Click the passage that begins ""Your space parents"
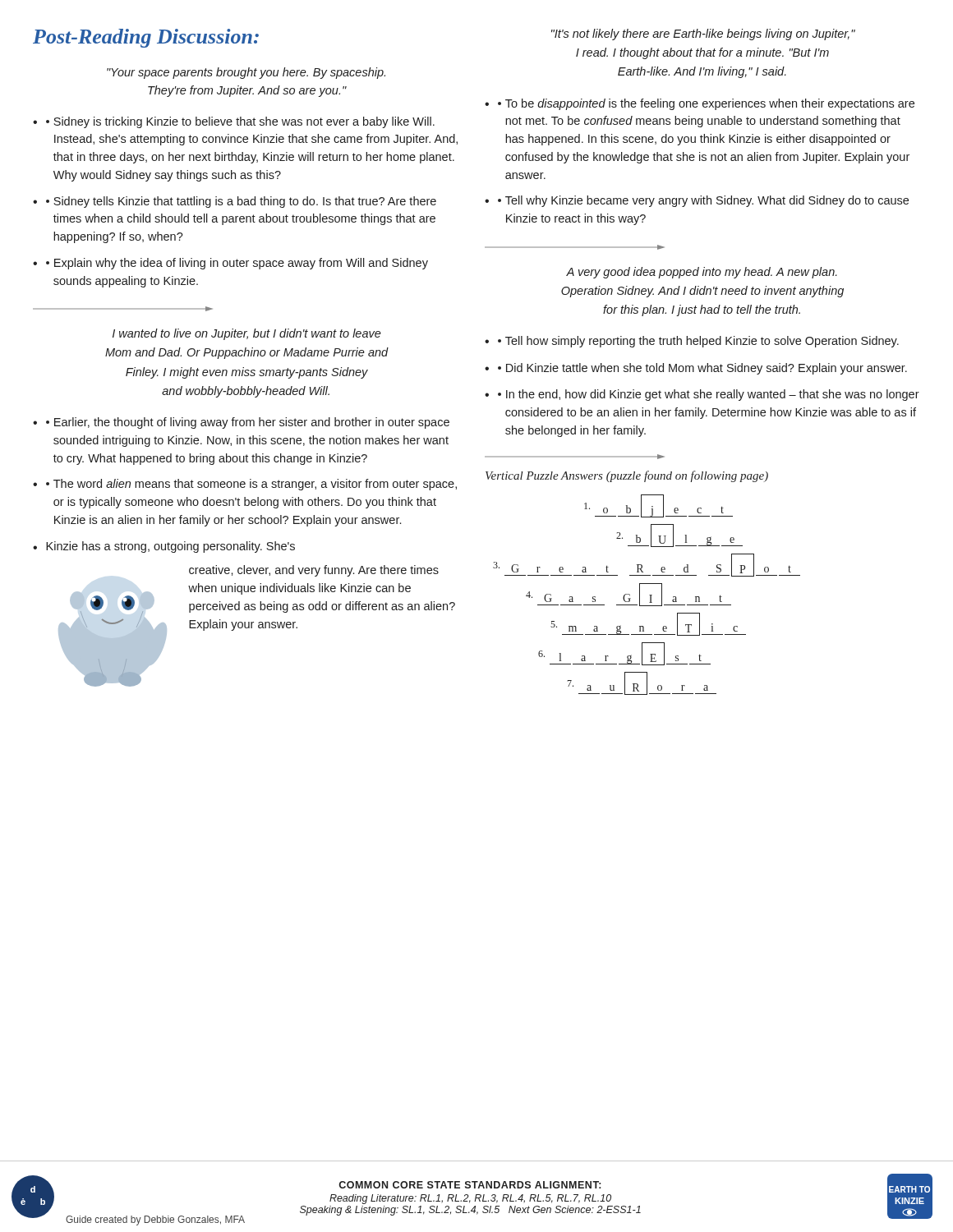 pyautogui.click(x=246, y=81)
